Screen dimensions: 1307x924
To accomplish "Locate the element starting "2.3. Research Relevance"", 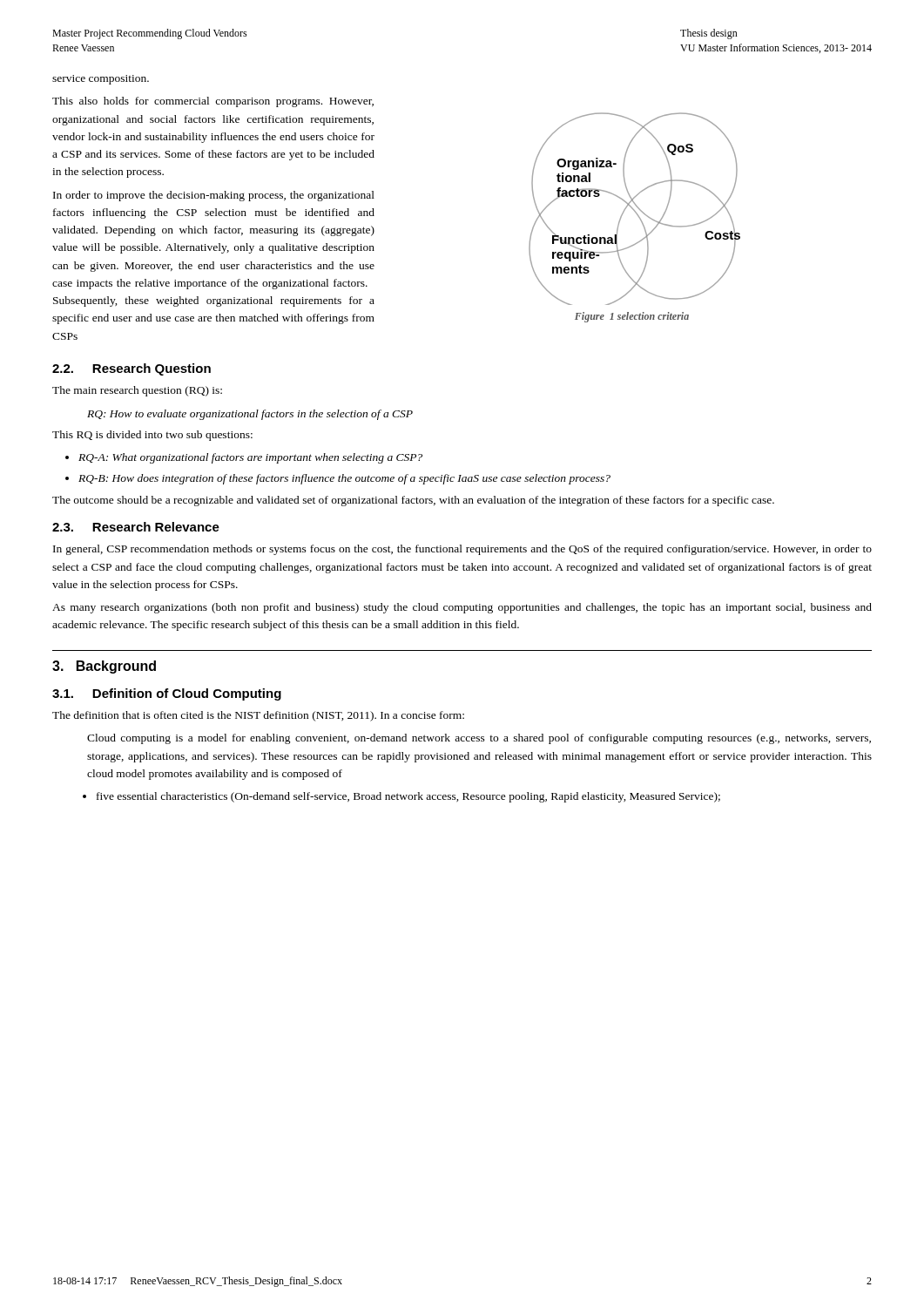I will [136, 527].
